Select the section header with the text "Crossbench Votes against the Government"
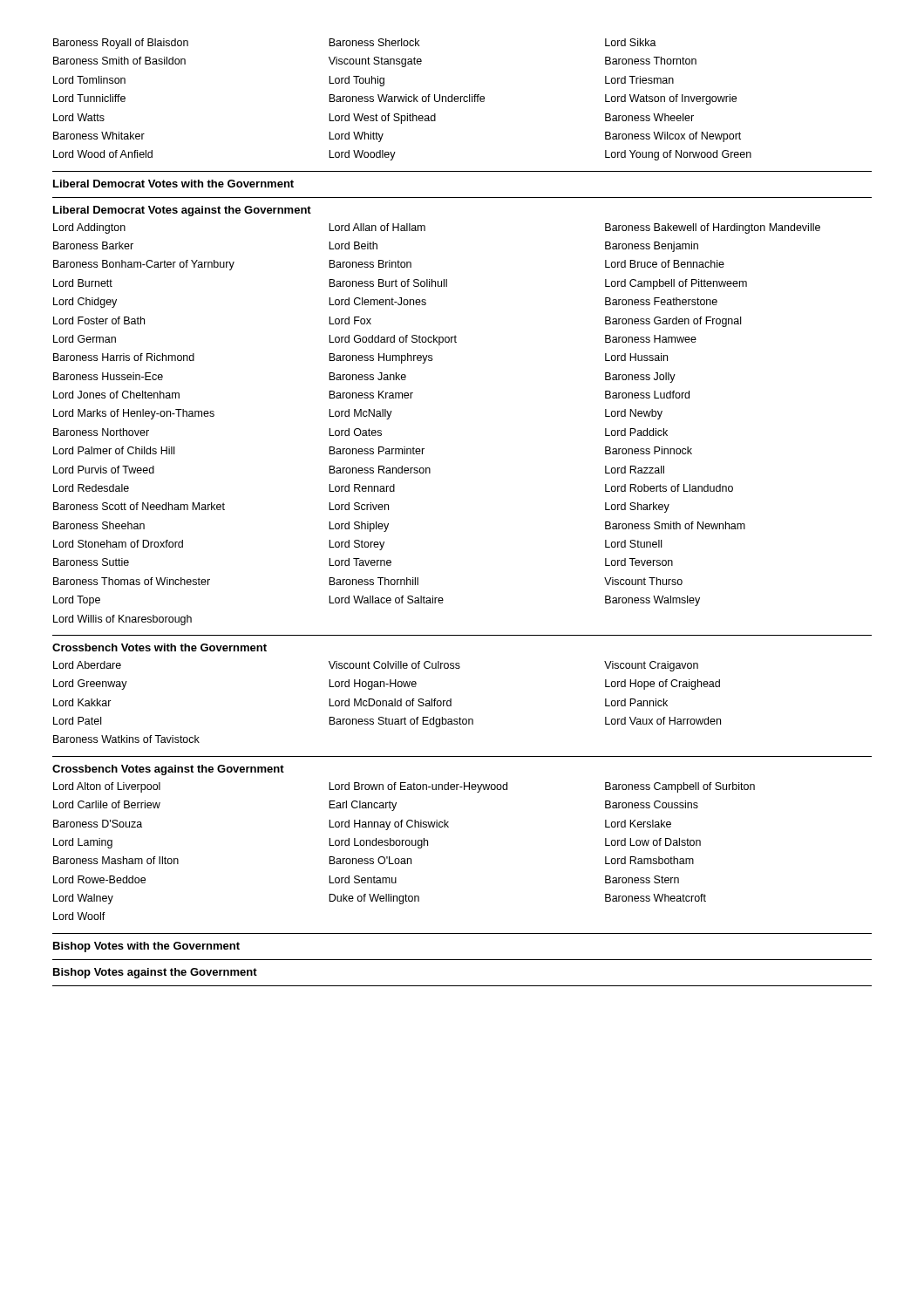 coord(168,768)
